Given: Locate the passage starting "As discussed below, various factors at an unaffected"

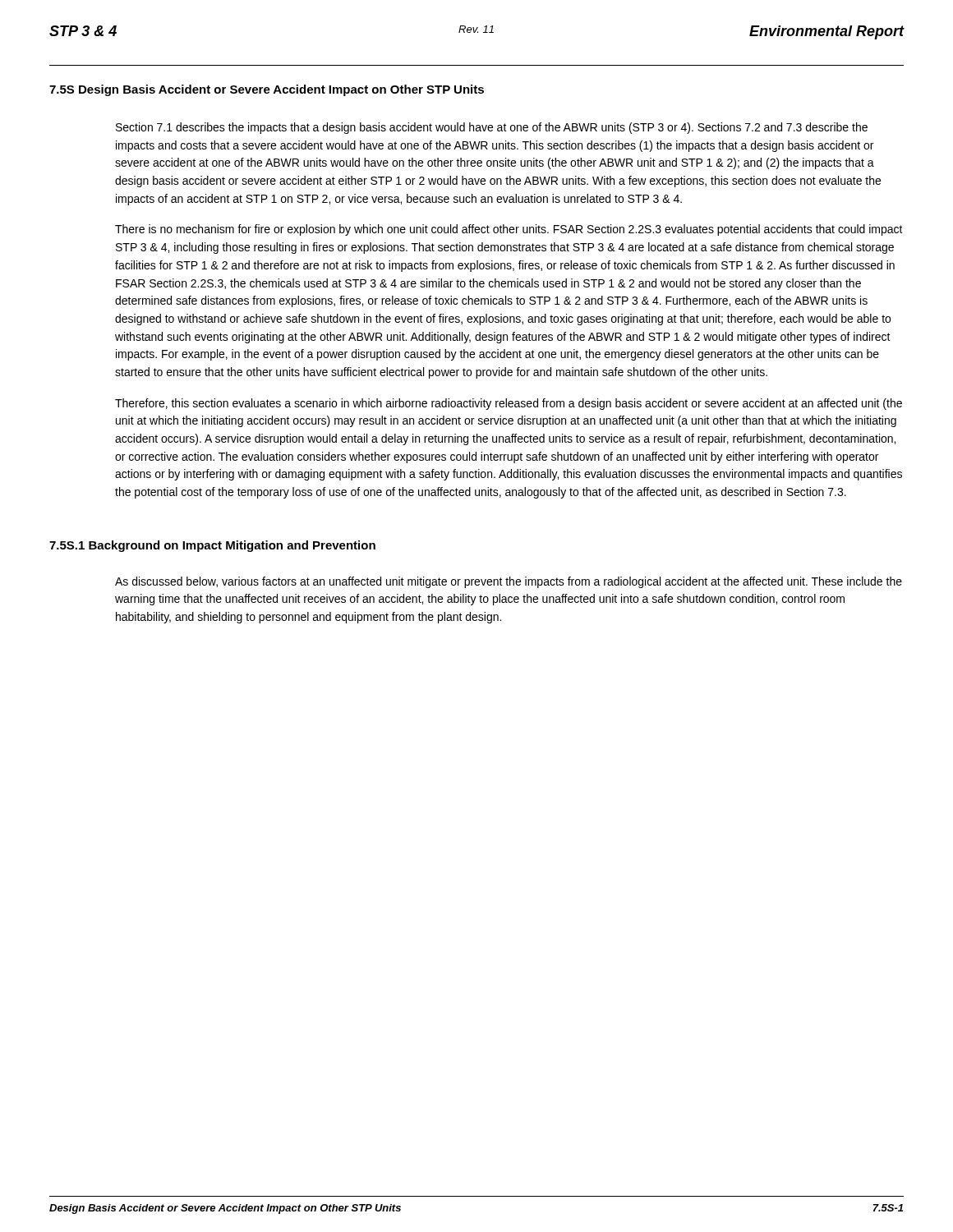Looking at the screenshot, I should click(x=509, y=600).
